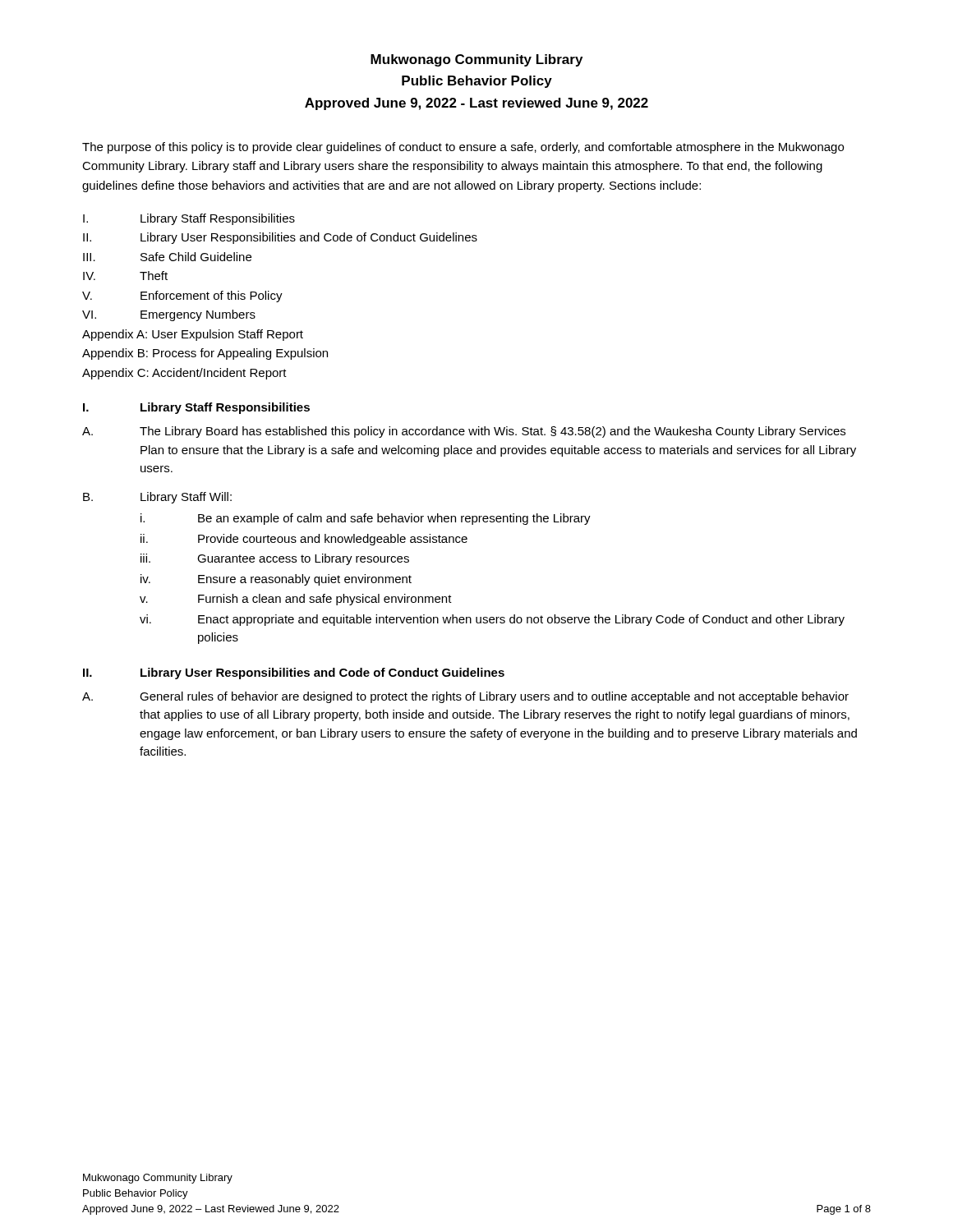Locate the text "IV. Theft"
Viewport: 953px width, 1232px height.
click(91, 276)
